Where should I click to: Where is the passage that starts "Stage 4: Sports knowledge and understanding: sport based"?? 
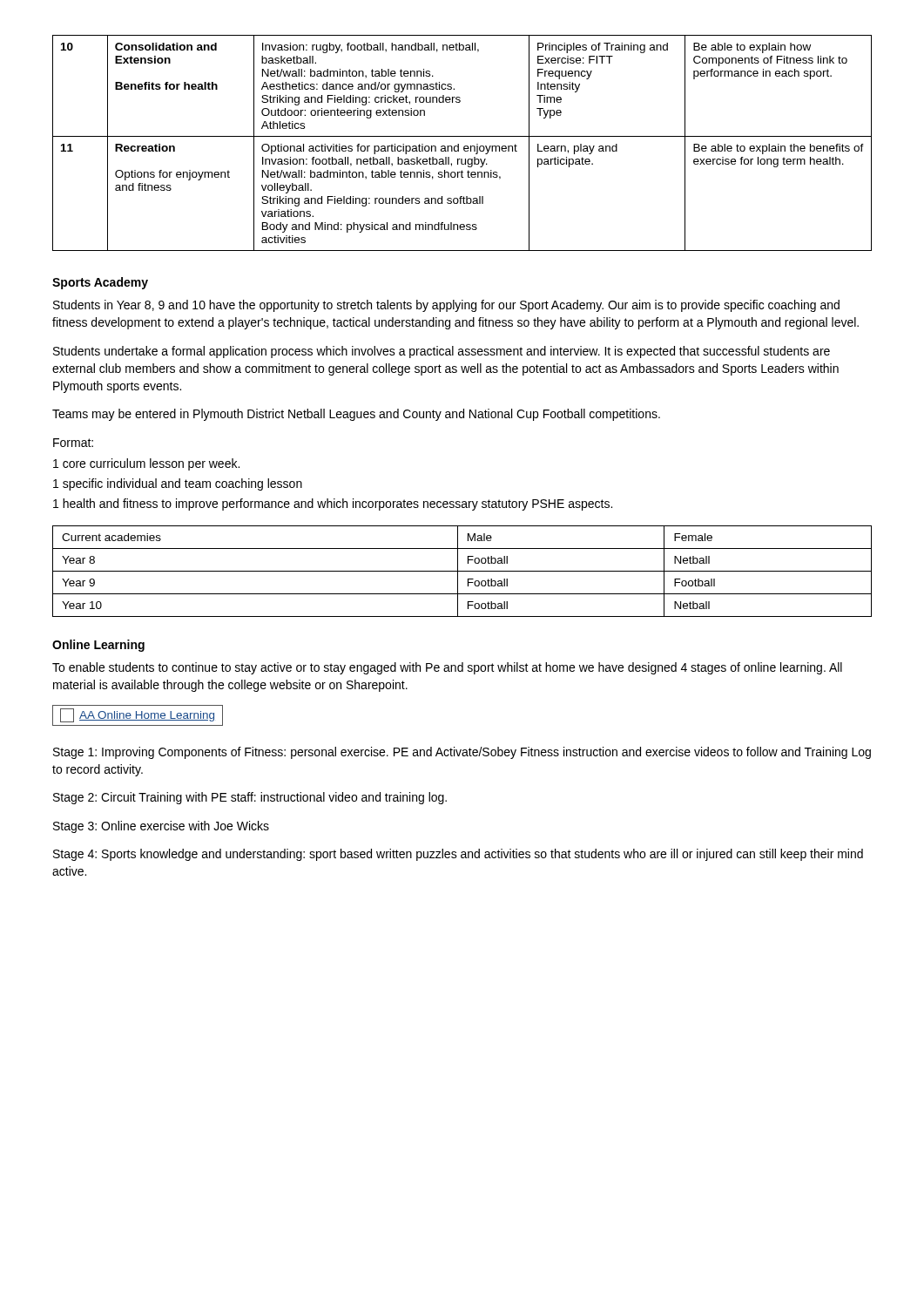[458, 863]
